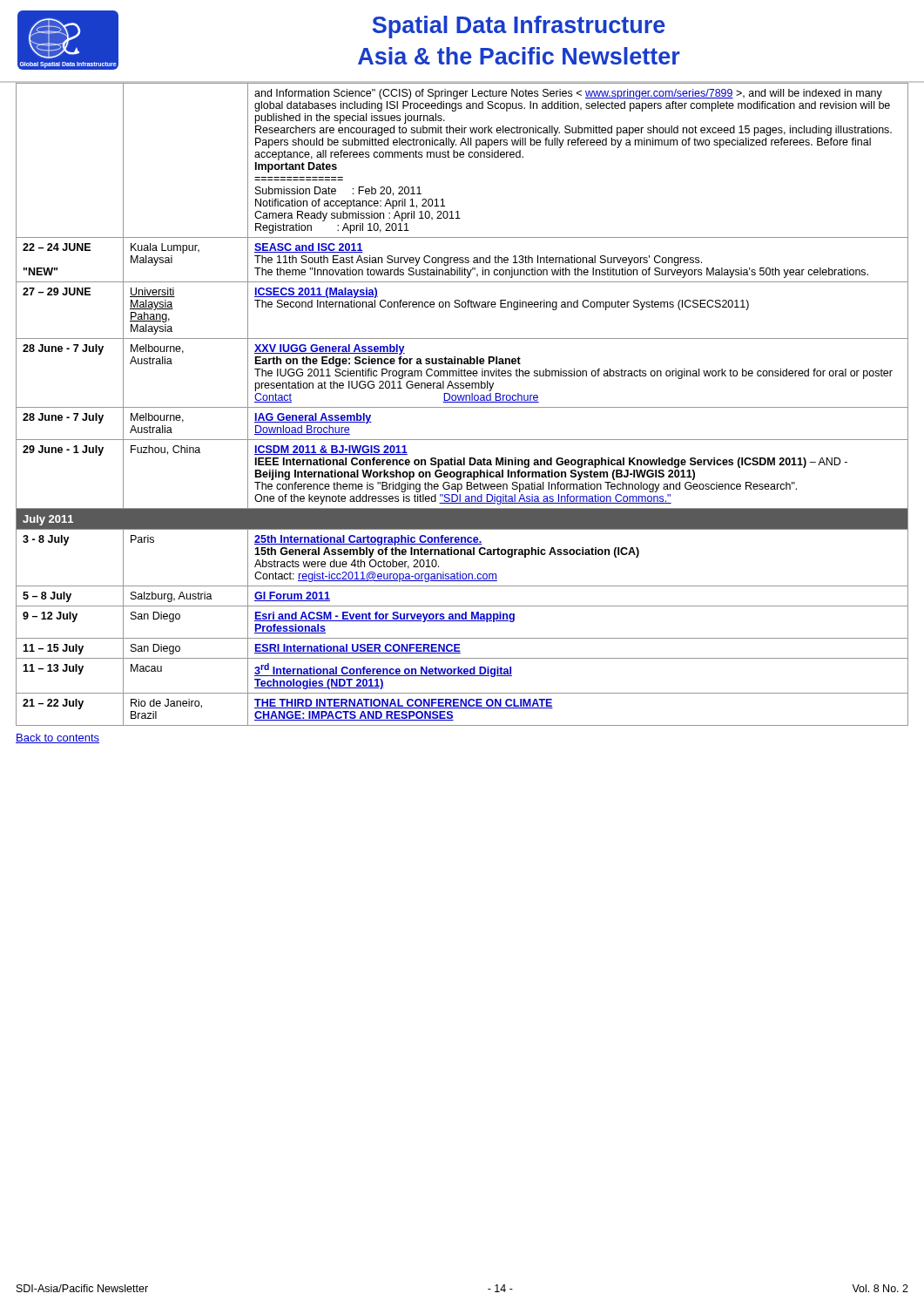Locate the table with the text "ESRI International USER CONFERENCE"
This screenshot has height=1307, width=924.
pyautogui.click(x=462, y=404)
